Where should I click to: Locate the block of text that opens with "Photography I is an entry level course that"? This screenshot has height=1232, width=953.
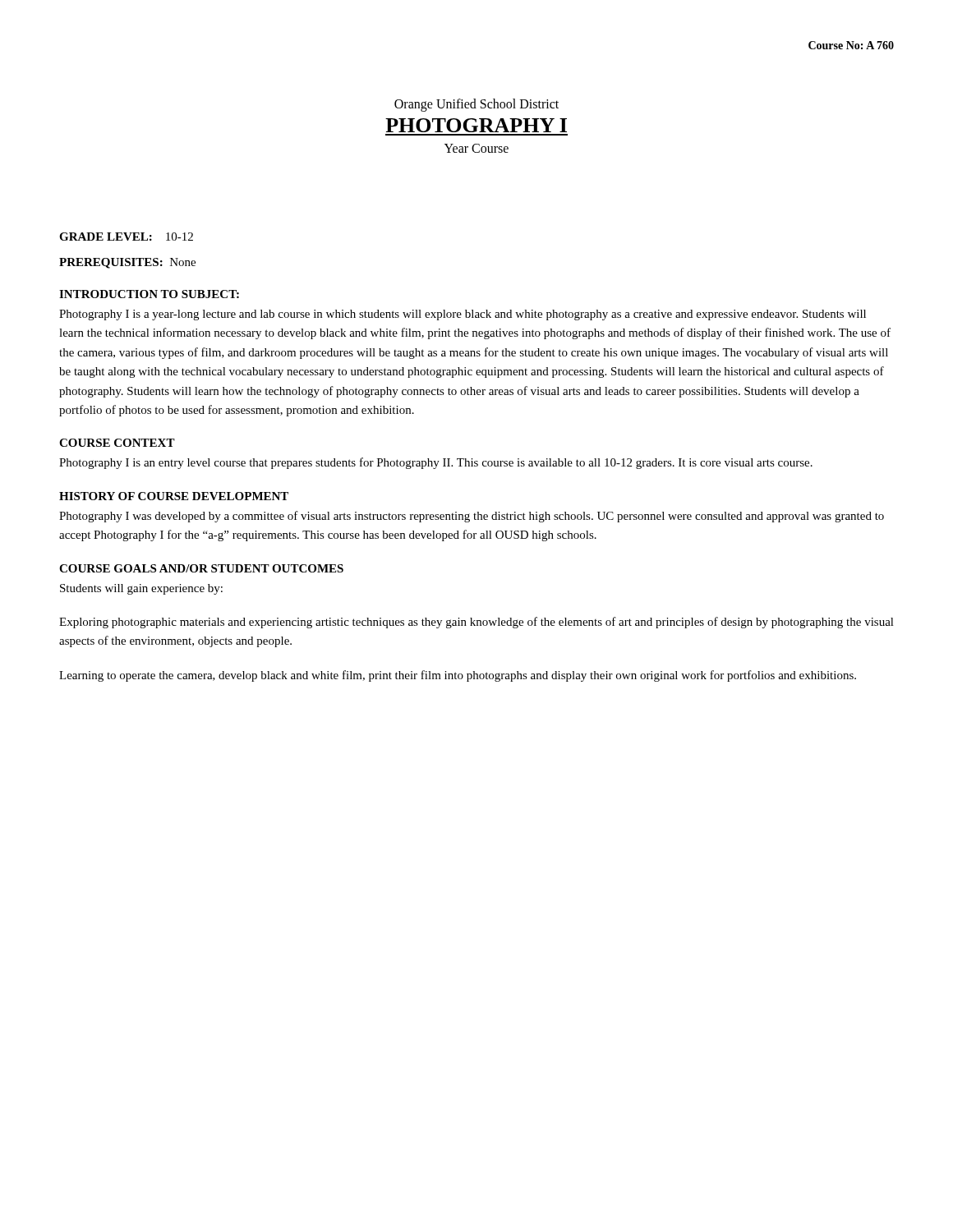point(436,463)
